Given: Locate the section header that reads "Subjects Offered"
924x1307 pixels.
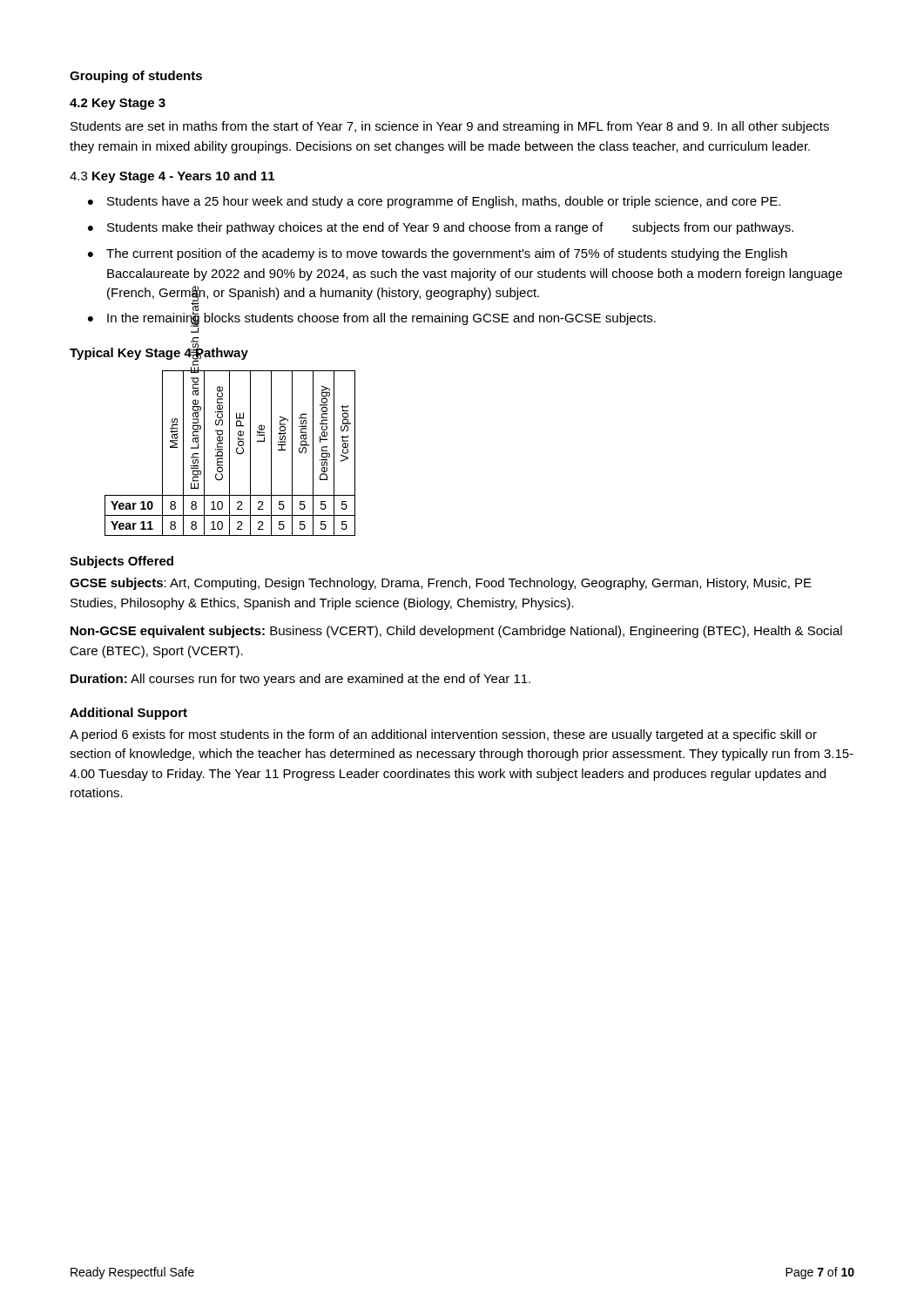Looking at the screenshot, I should click(x=122, y=561).
